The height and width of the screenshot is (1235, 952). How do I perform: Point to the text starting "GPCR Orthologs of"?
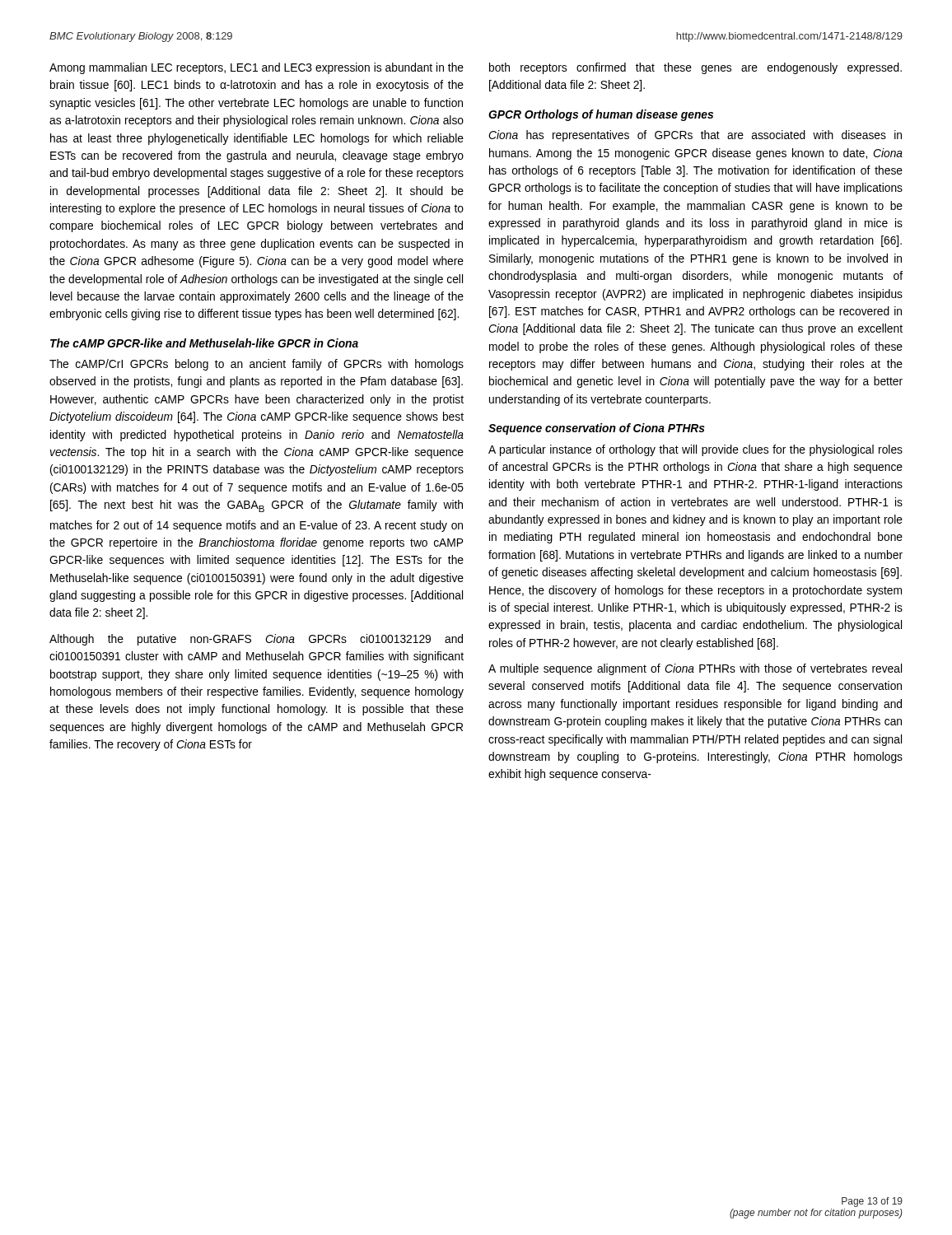(601, 115)
